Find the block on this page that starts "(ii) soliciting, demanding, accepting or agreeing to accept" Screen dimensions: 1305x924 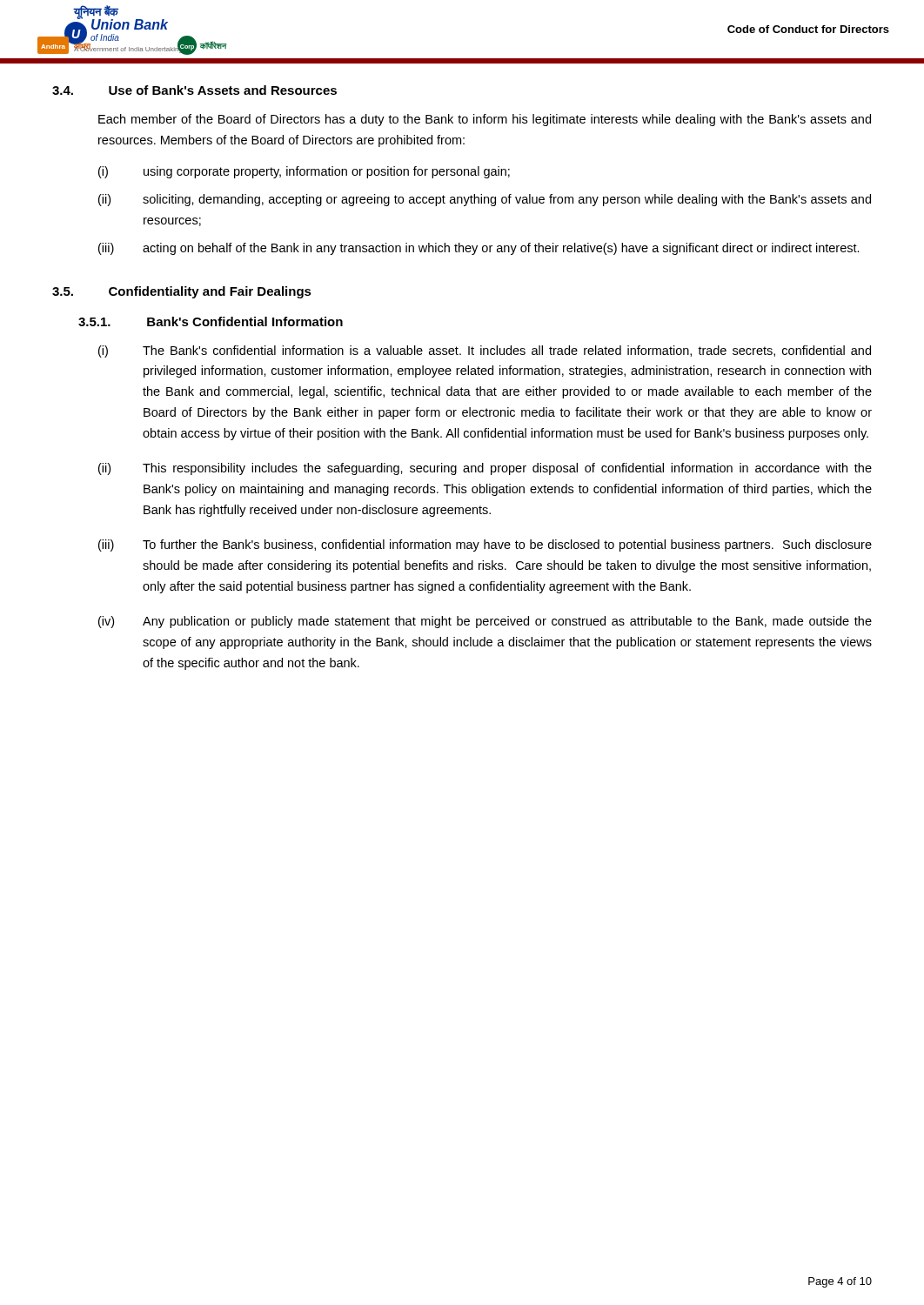coord(485,210)
